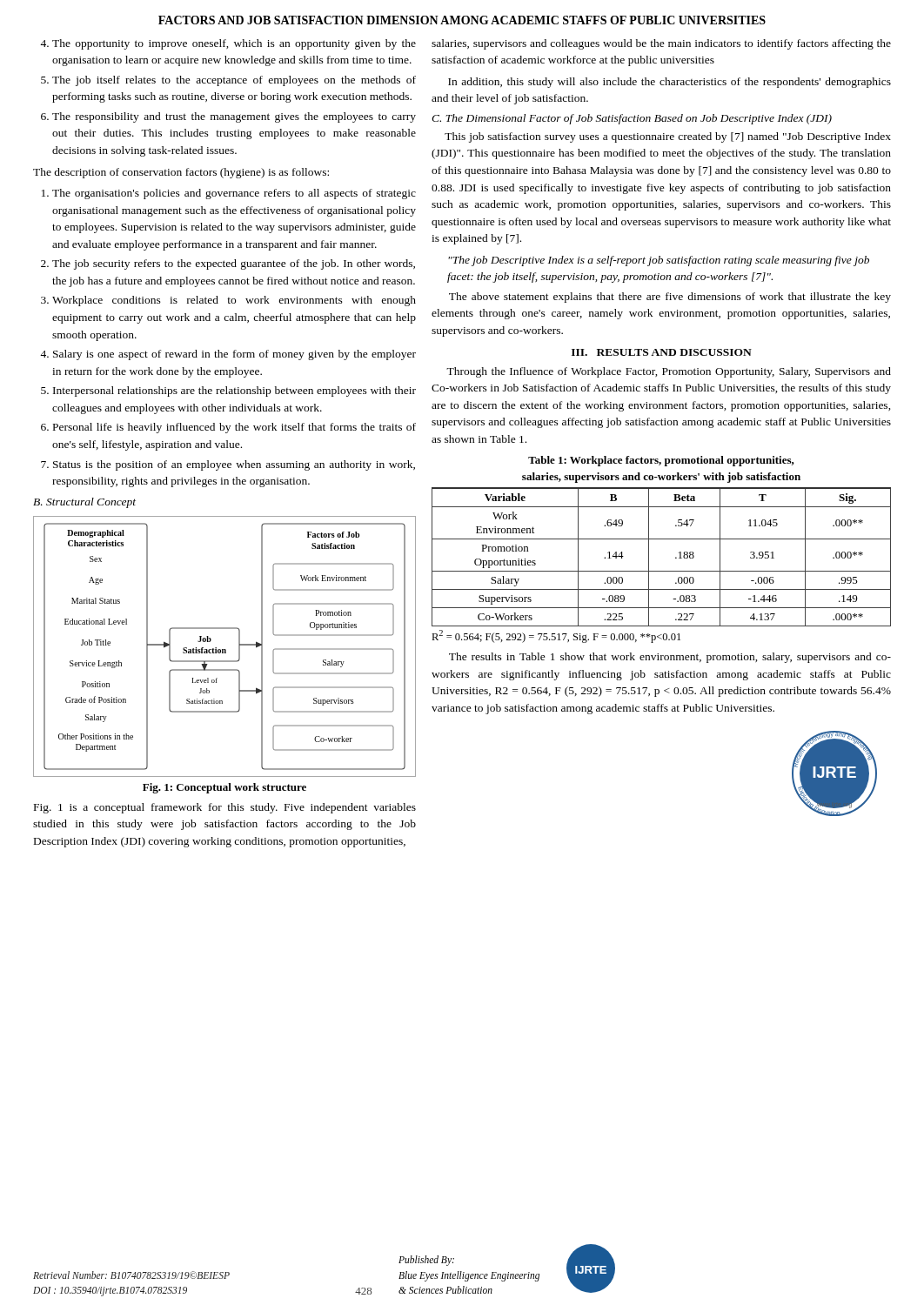Find the block starting "Workplace conditions is related to work"
Screen dimensions: 1305x924
pyautogui.click(x=234, y=317)
